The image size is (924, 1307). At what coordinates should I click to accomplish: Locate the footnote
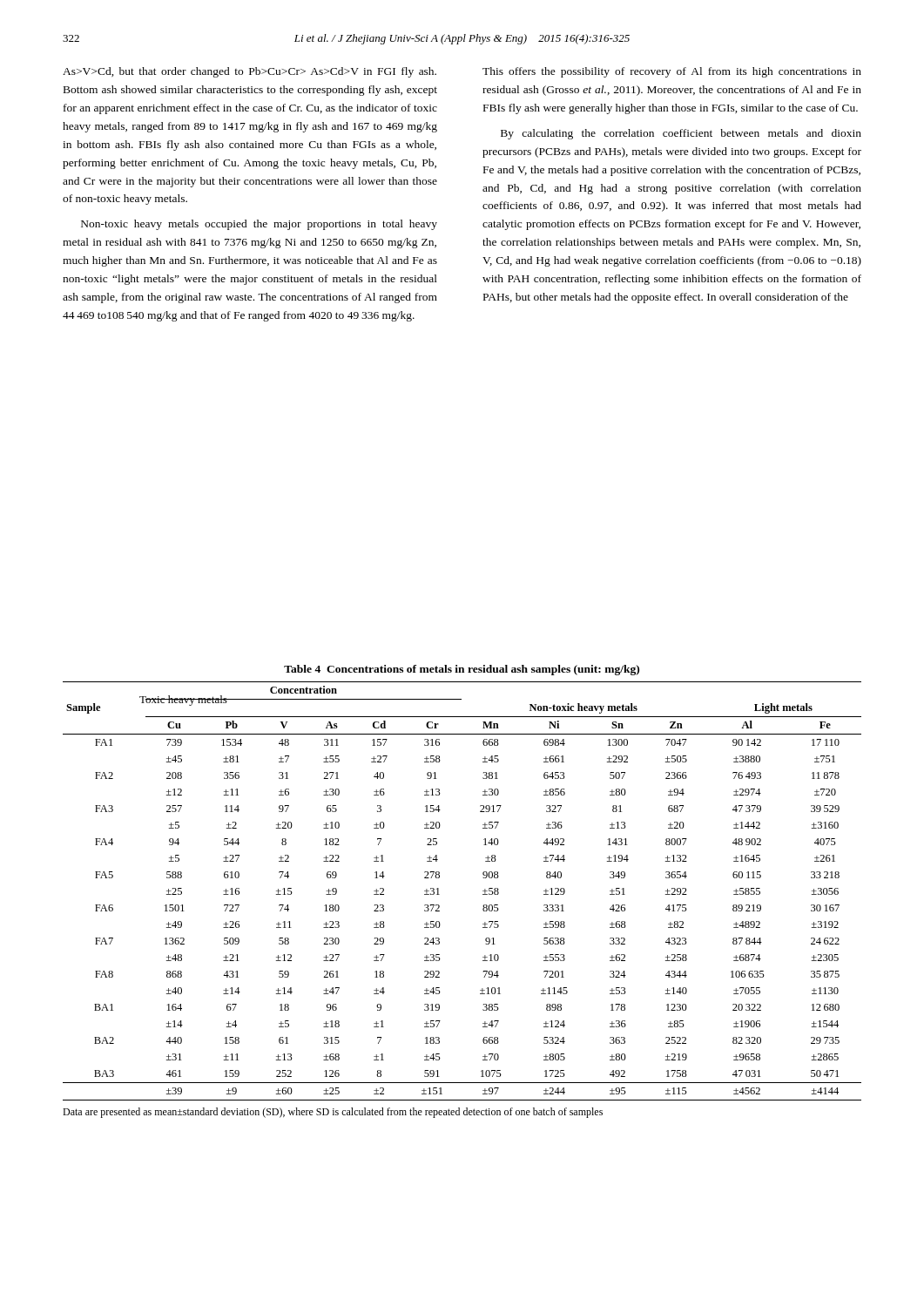333,1111
